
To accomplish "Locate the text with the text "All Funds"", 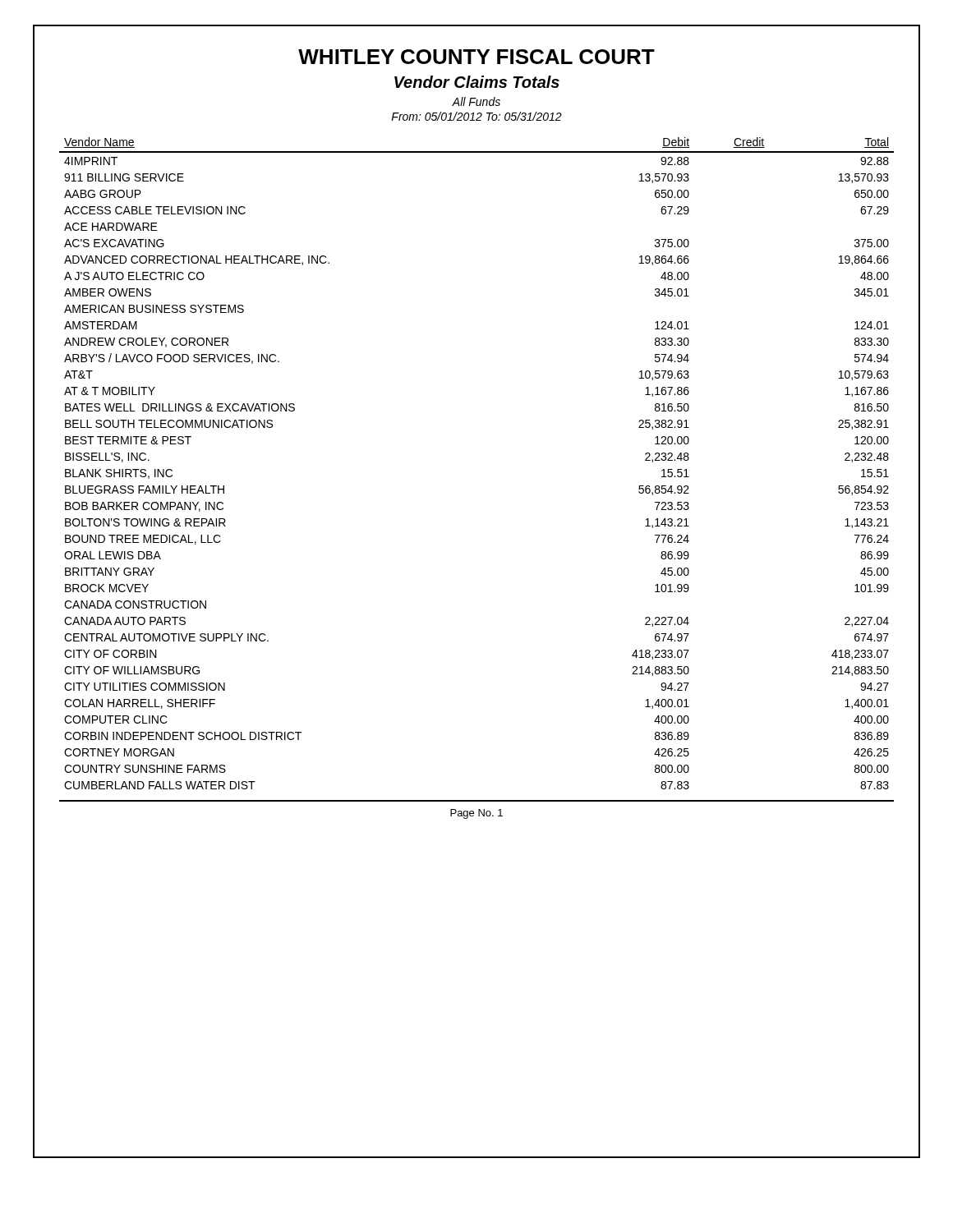I will click(x=476, y=102).
